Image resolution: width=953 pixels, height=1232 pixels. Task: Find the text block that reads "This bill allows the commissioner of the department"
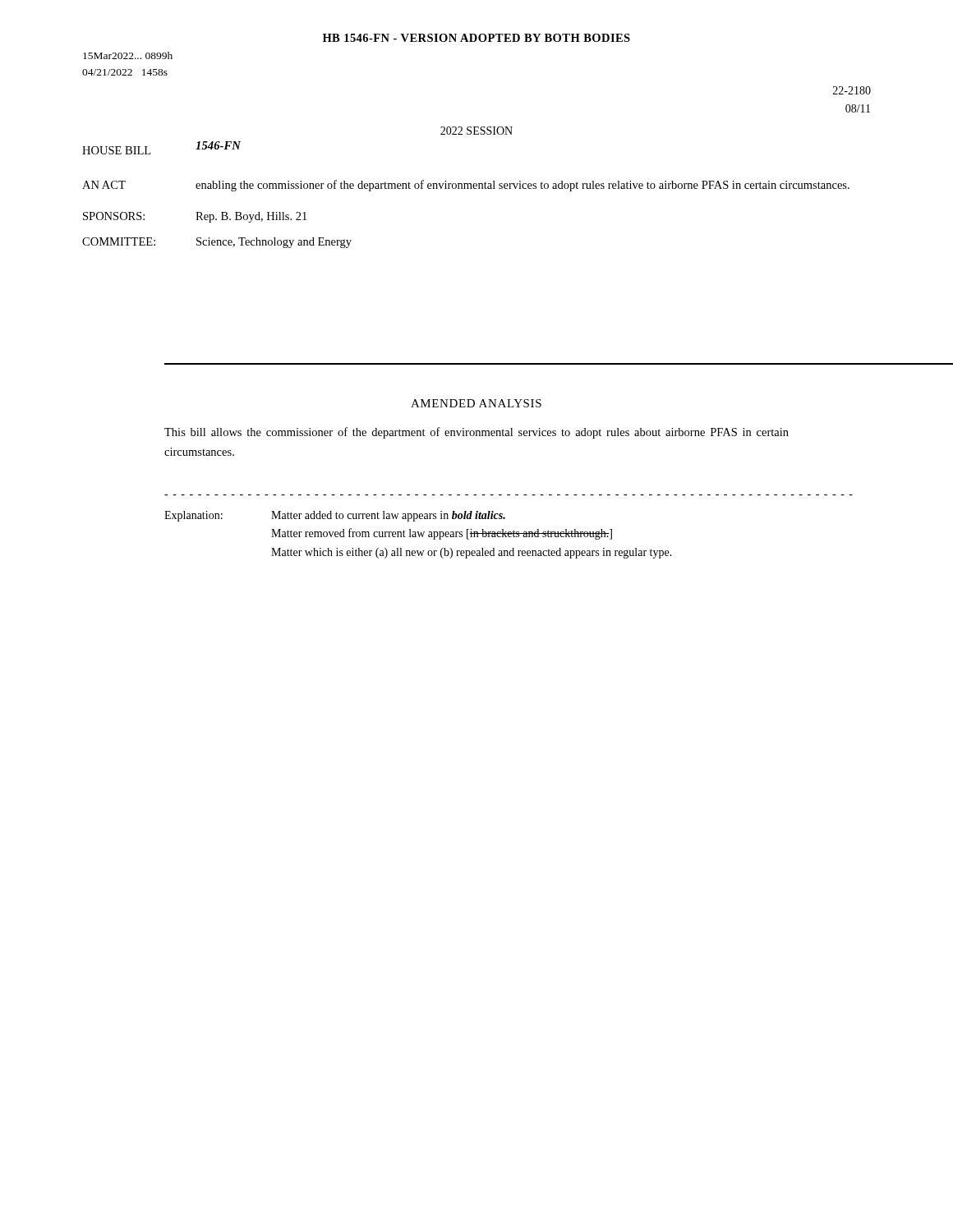pos(476,442)
